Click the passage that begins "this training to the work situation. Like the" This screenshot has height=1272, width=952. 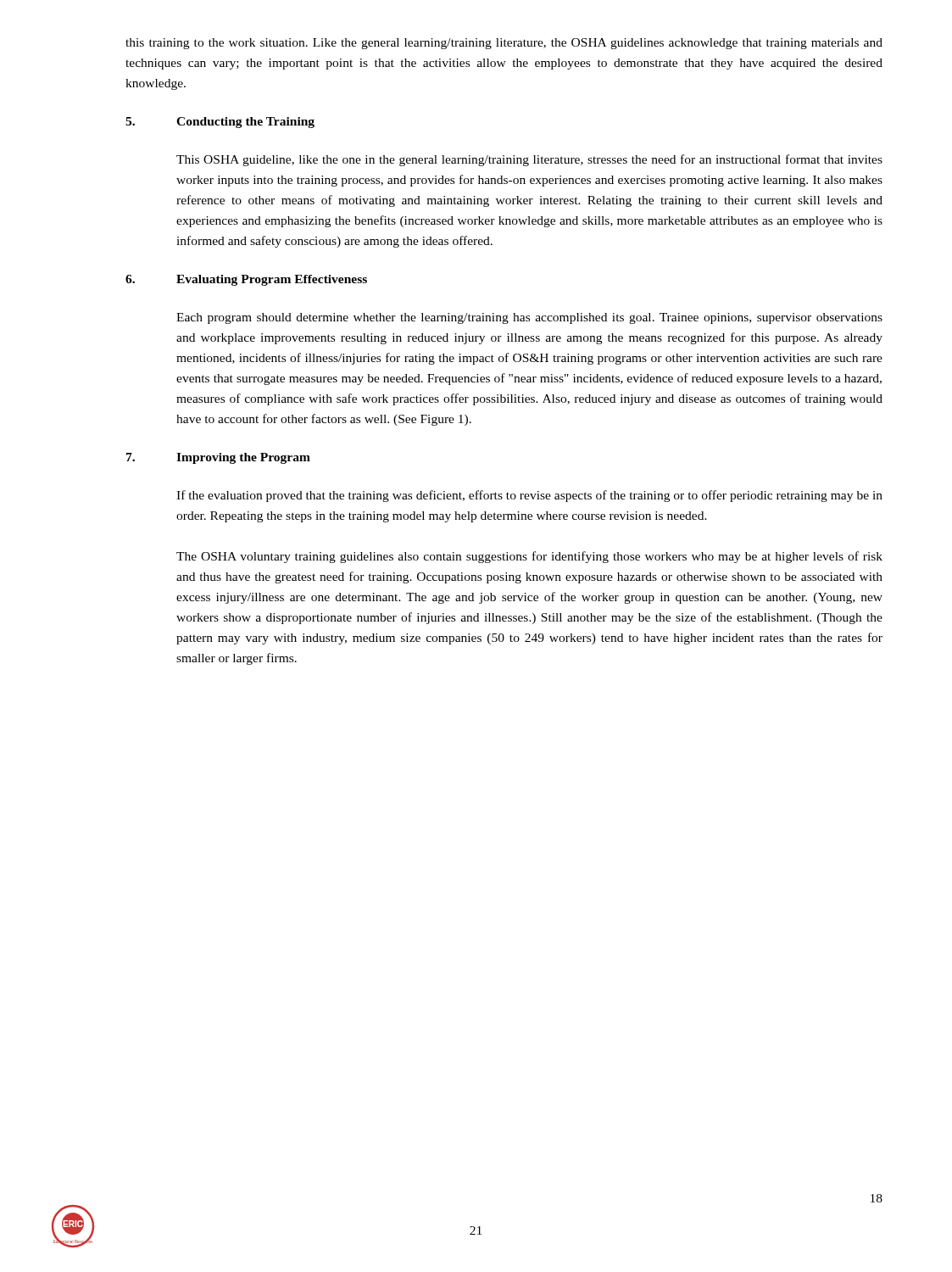coord(504,63)
